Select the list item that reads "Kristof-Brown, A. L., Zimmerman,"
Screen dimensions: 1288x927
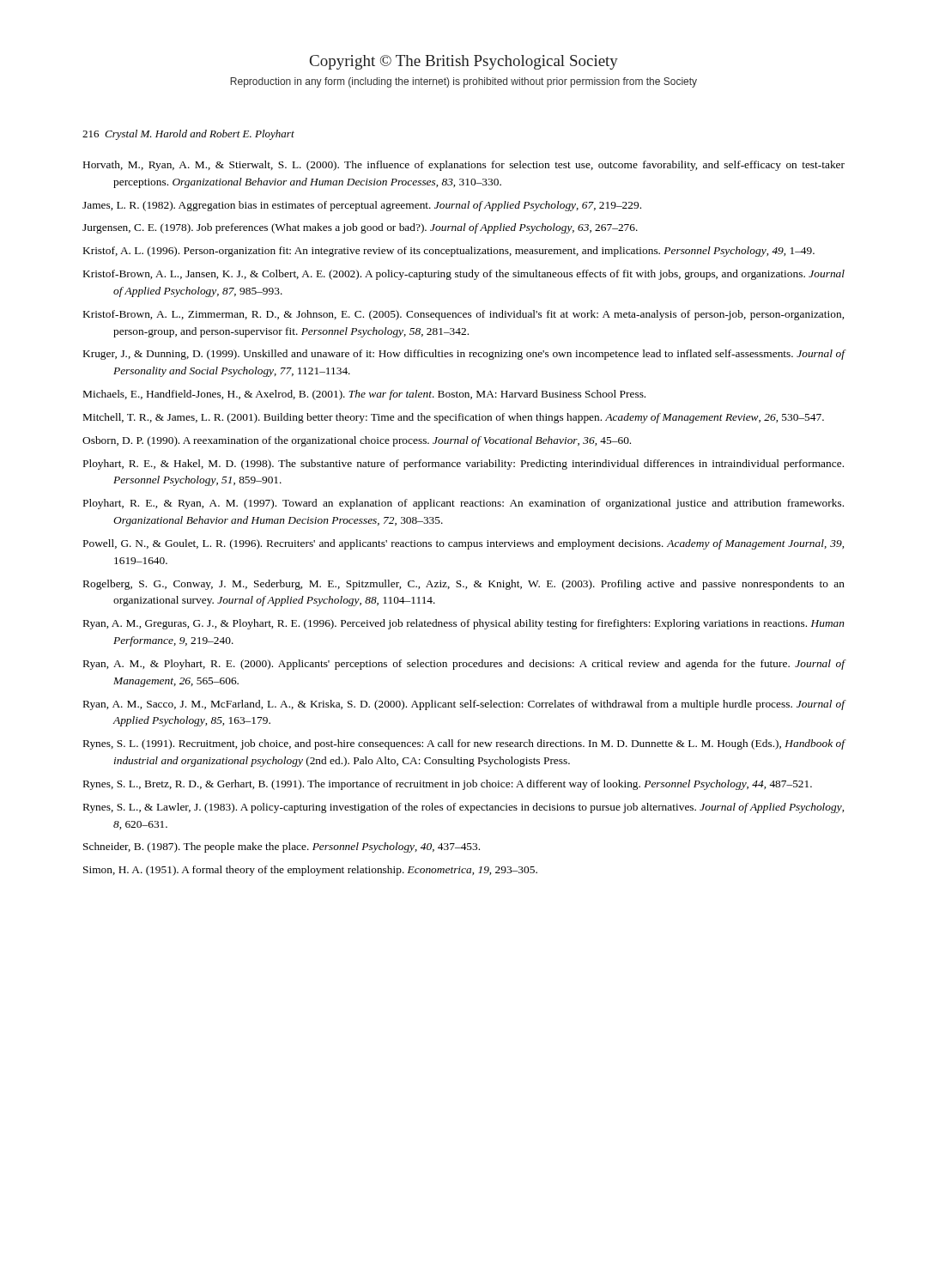coord(464,322)
